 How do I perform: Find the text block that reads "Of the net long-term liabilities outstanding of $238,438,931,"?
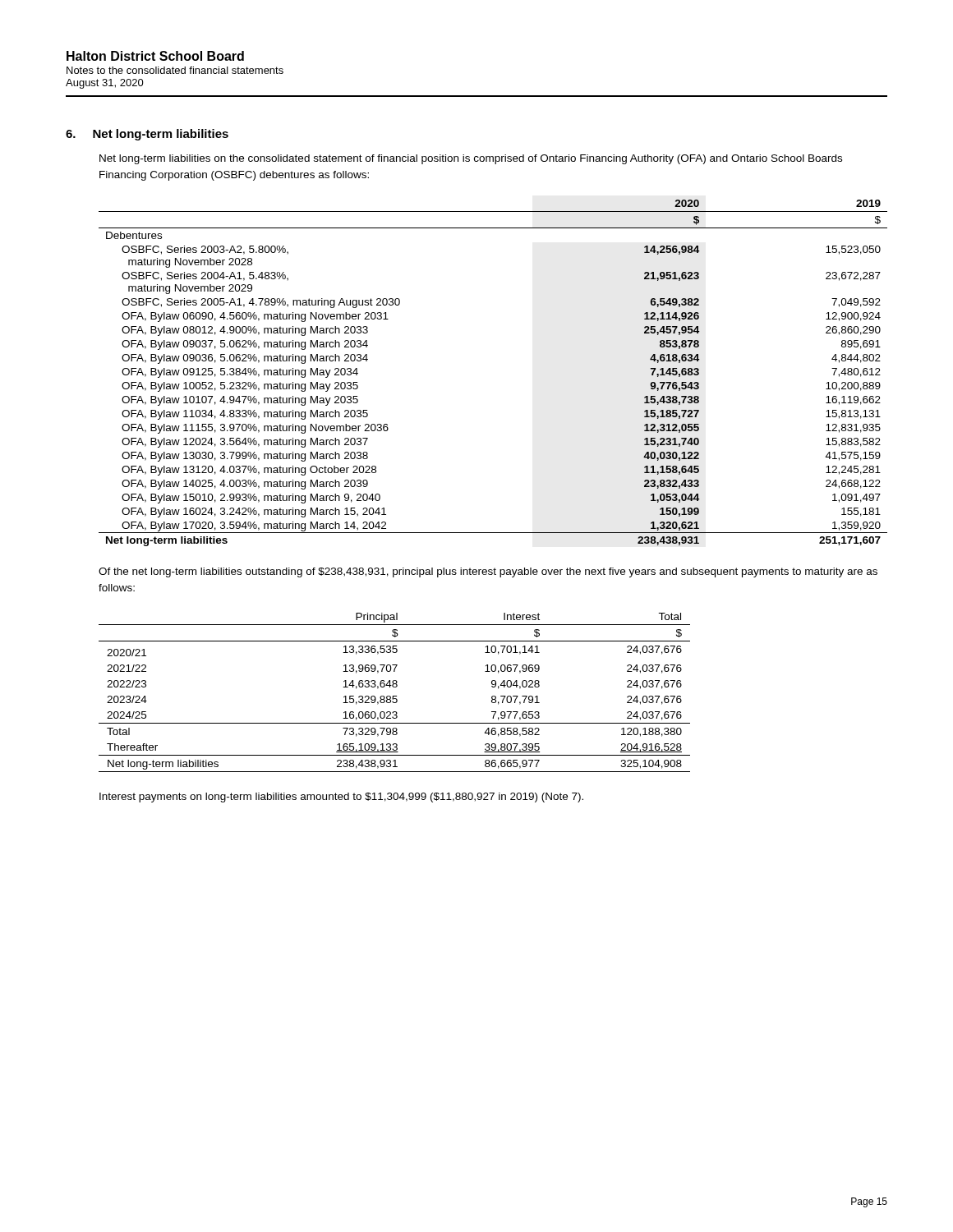[488, 579]
